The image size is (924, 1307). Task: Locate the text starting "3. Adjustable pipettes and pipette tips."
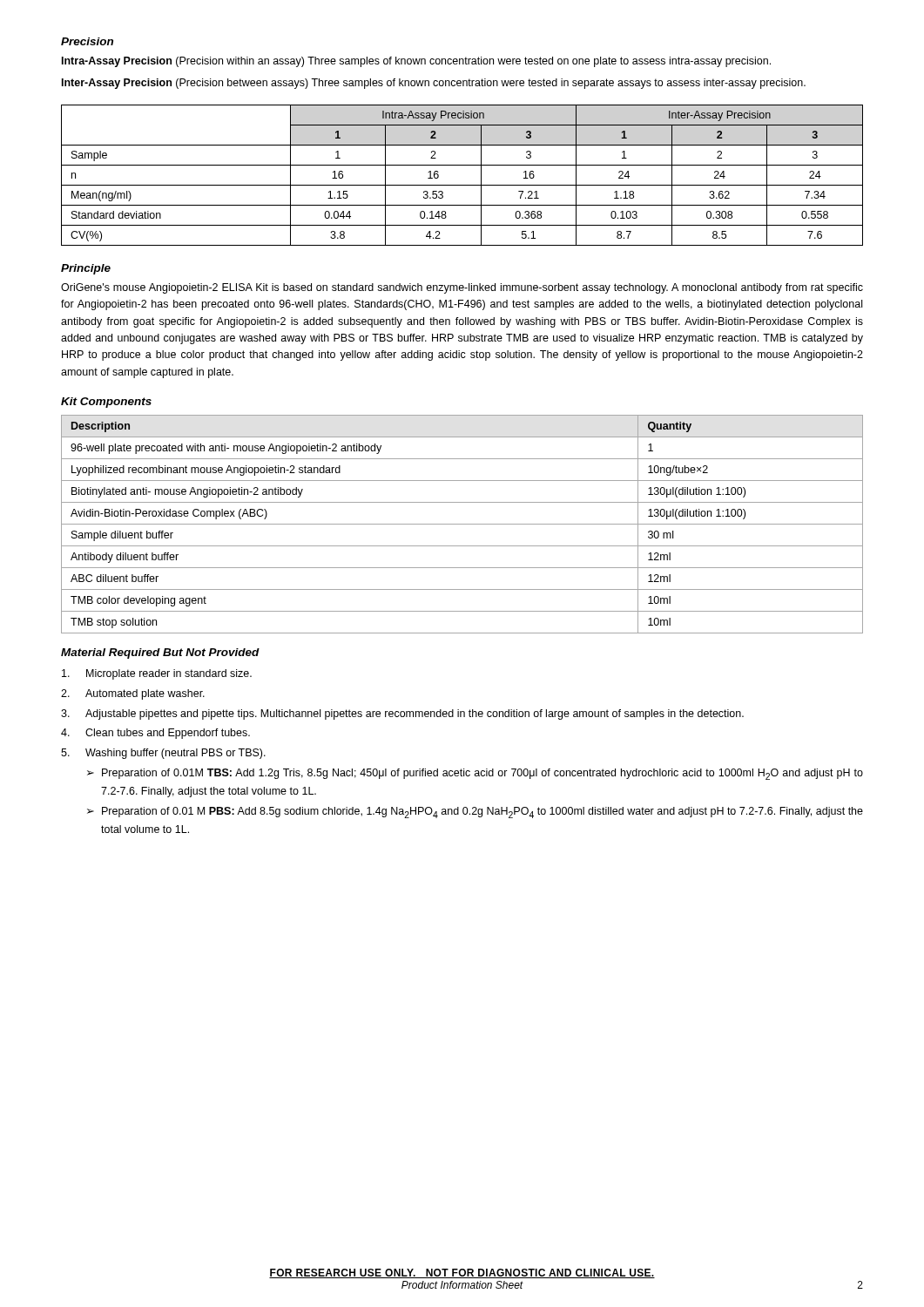click(x=462, y=714)
